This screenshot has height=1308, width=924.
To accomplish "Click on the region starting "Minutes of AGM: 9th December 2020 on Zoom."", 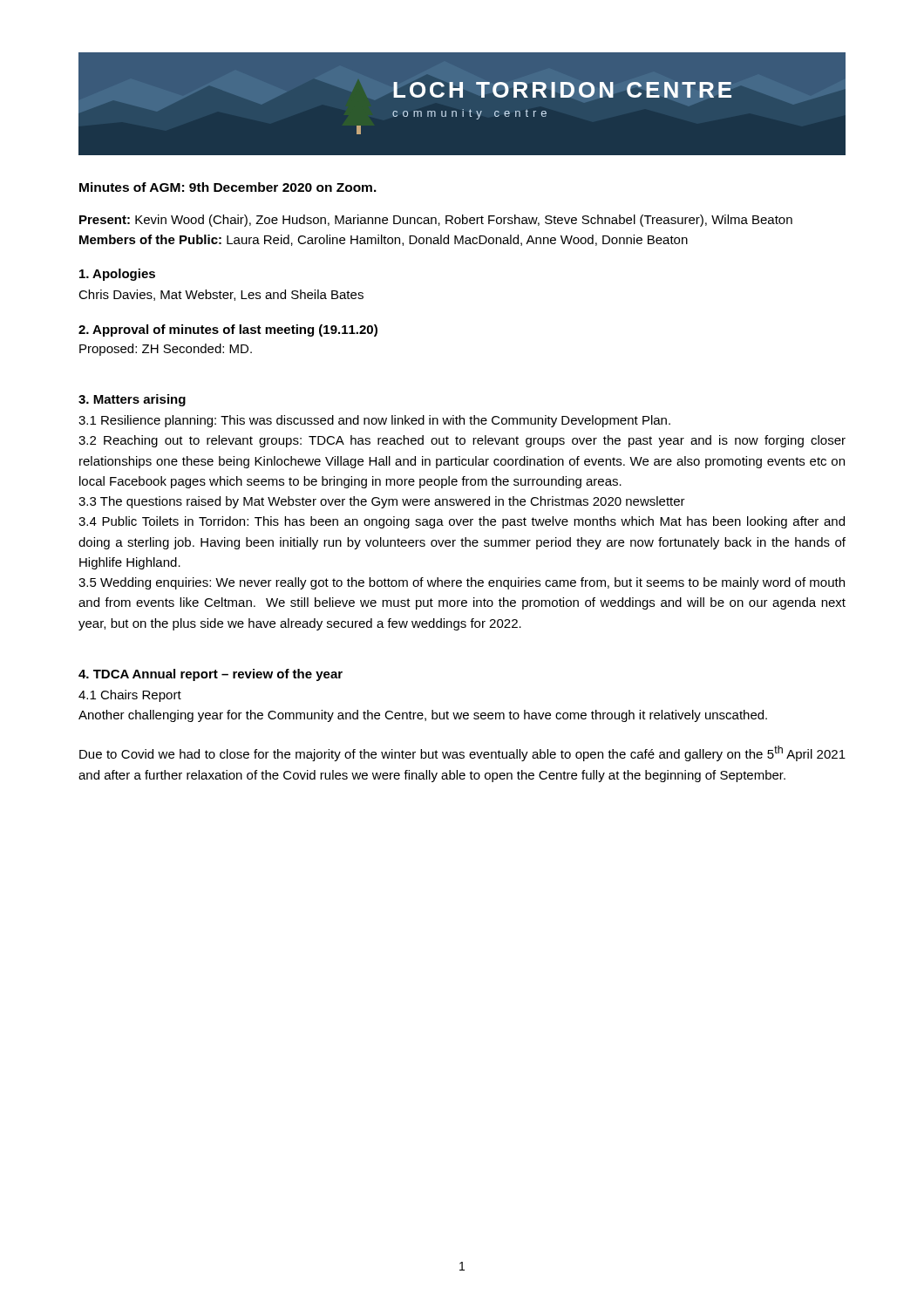I will 228,187.
